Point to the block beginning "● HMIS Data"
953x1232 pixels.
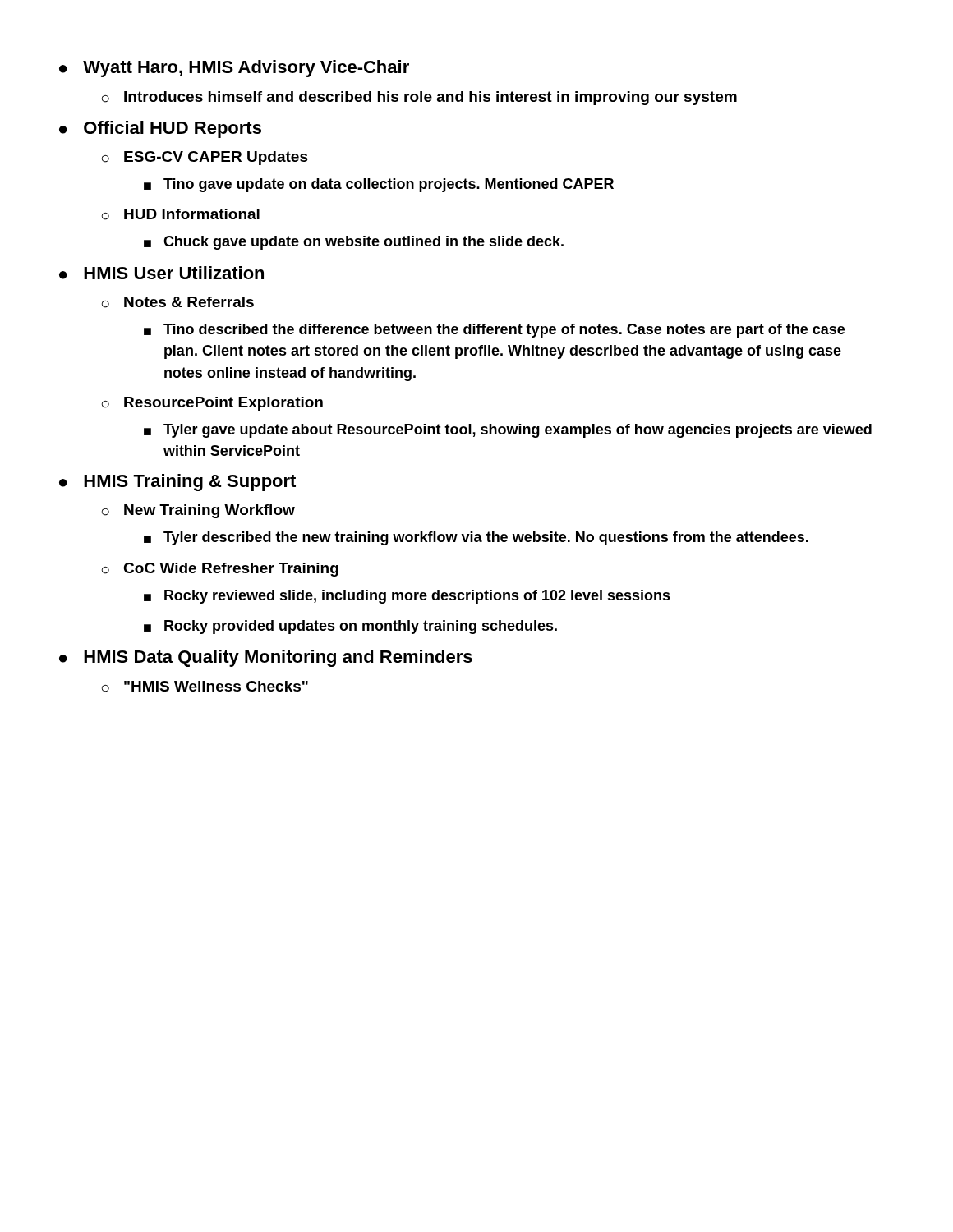click(x=476, y=658)
